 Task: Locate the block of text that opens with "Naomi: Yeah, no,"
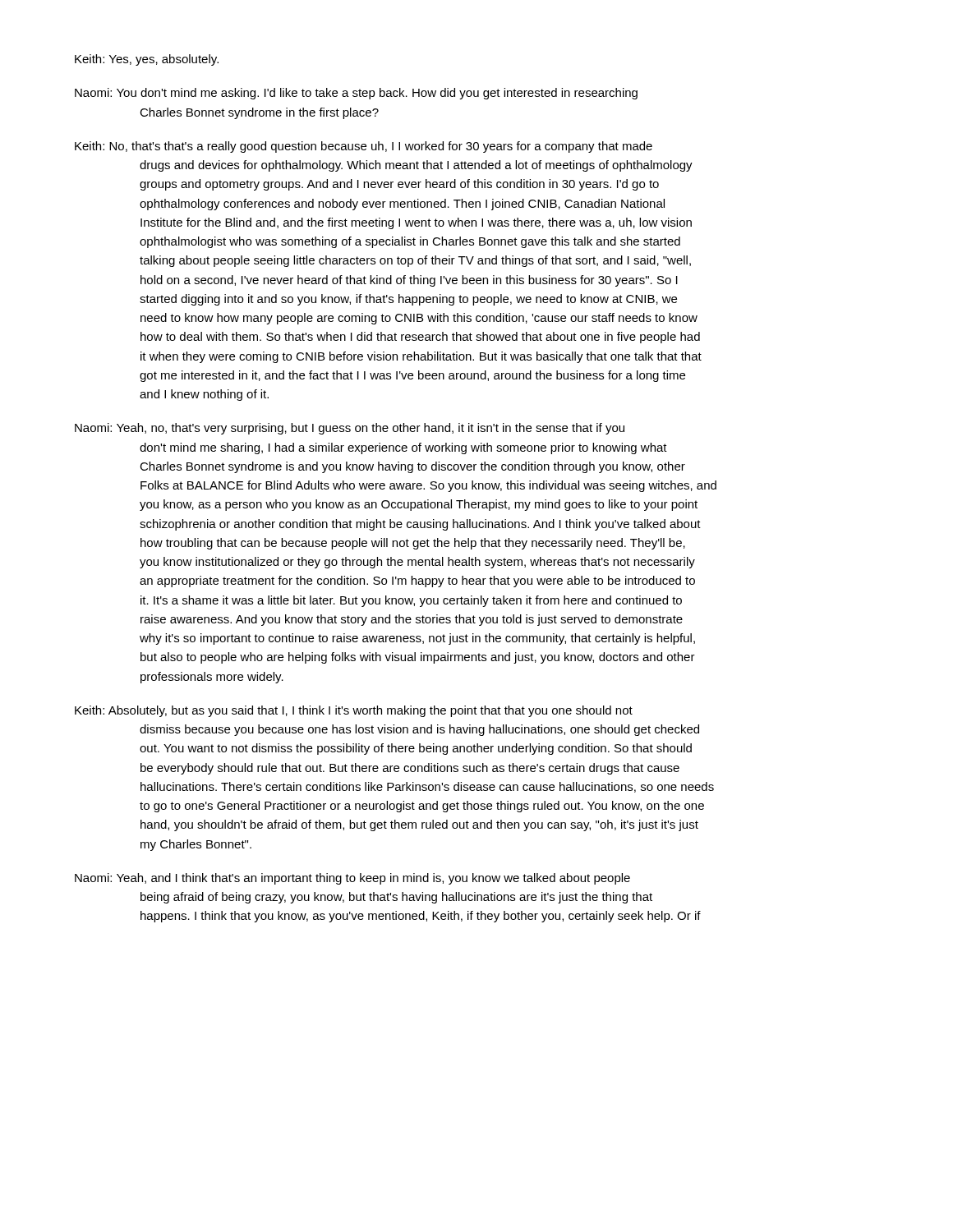pyautogui.click(x=476, y=553)
